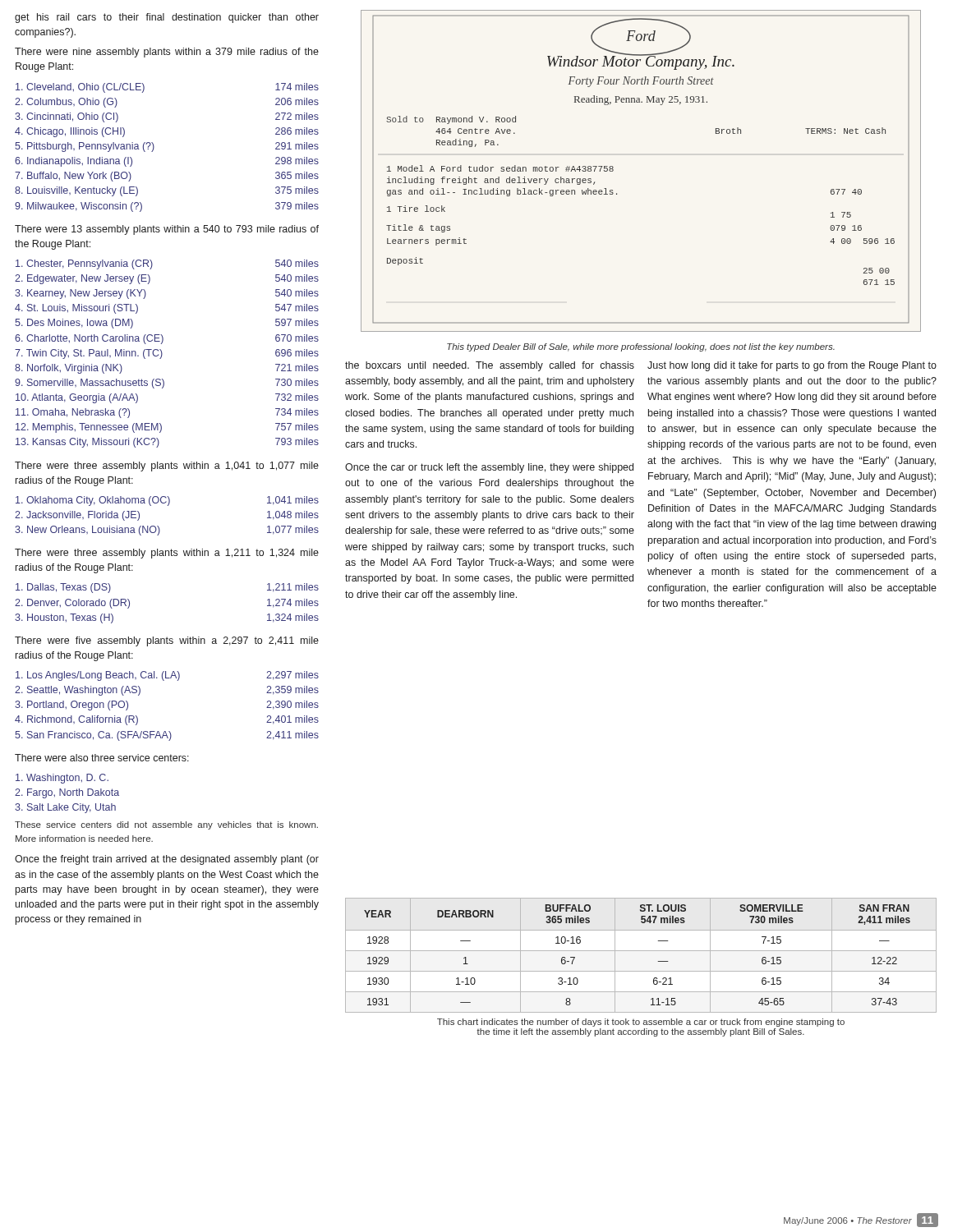Find "5. Des Moines, Iowa (DM)597 miles" on this page
This screenshot has width=953, height=1232.
72,323
